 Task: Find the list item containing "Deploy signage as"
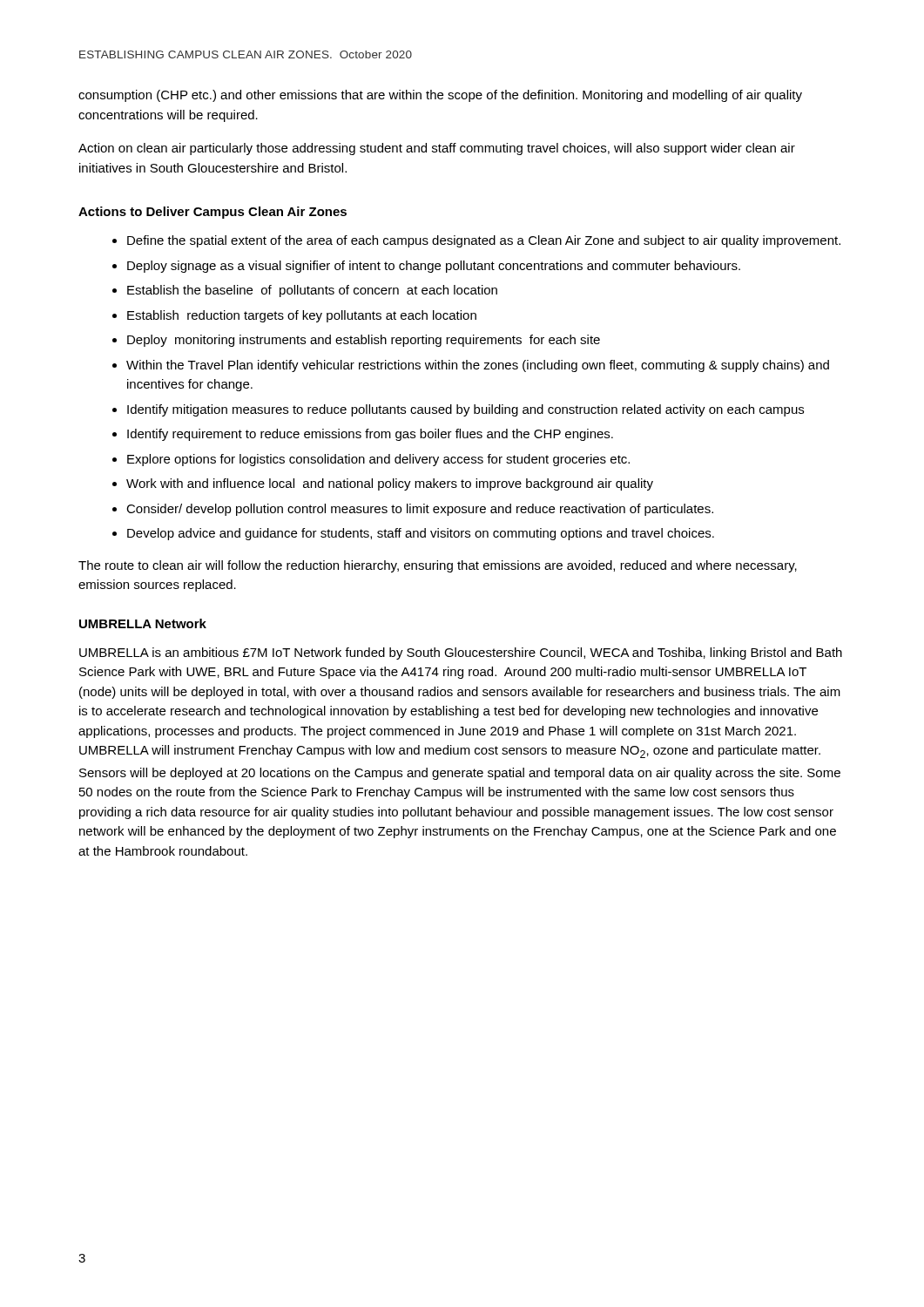[x=434, y=265]
